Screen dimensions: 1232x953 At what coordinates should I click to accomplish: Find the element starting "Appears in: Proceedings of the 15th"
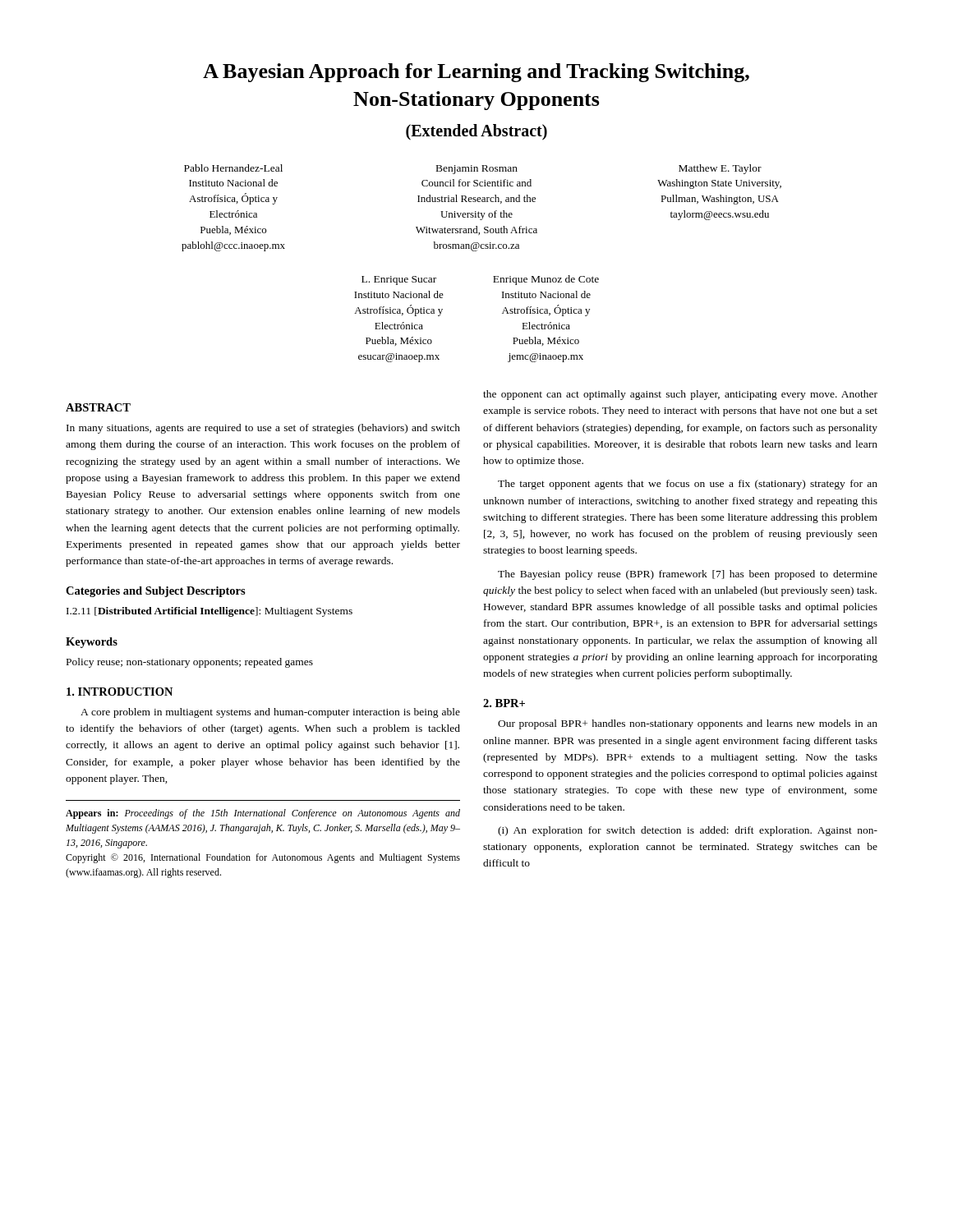pyautogui.click(x=263, y=843)
